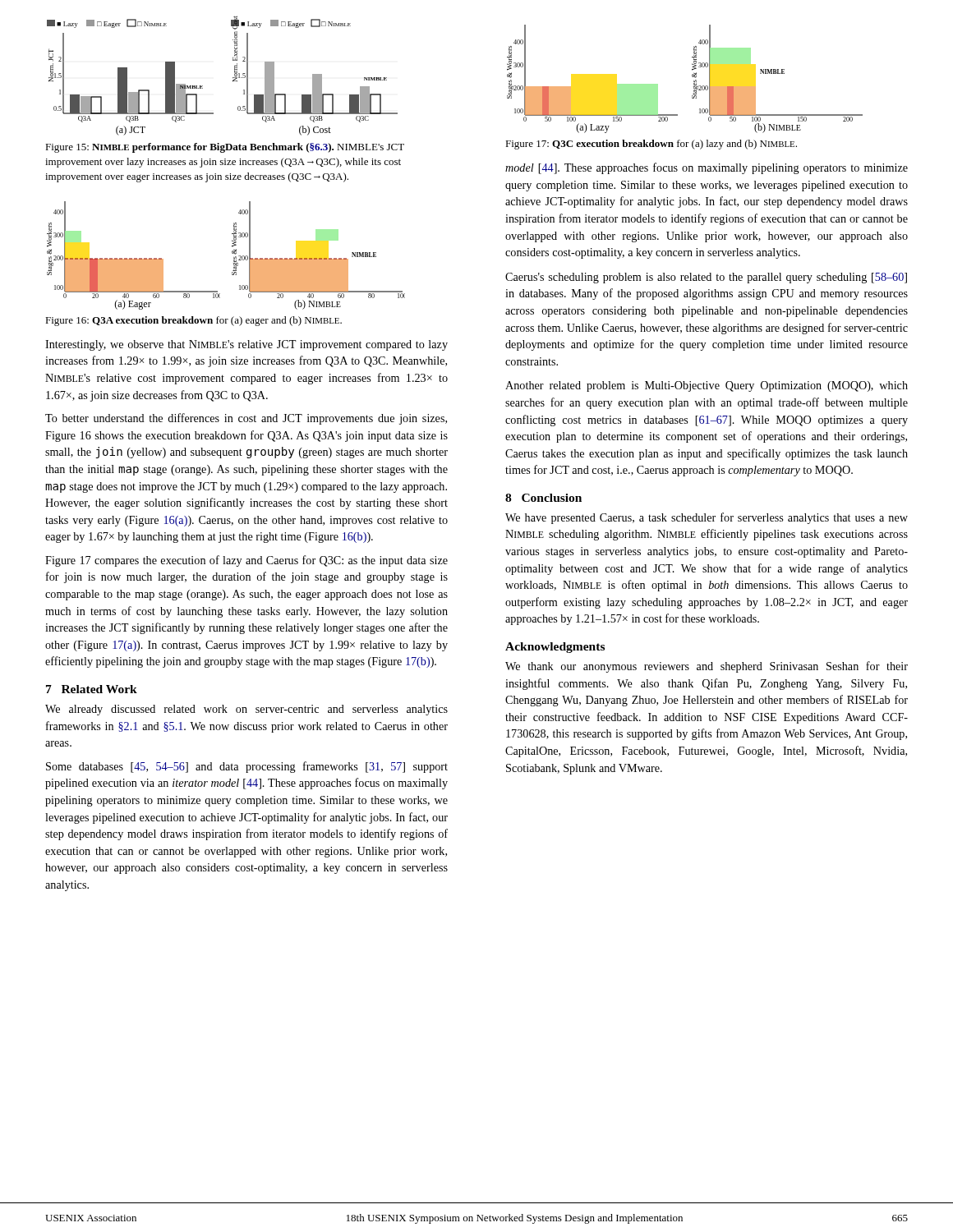Navigate to the text block starting "Caerus's scheduling problem"
This screenshot has height=1232, width=953.
707,319
